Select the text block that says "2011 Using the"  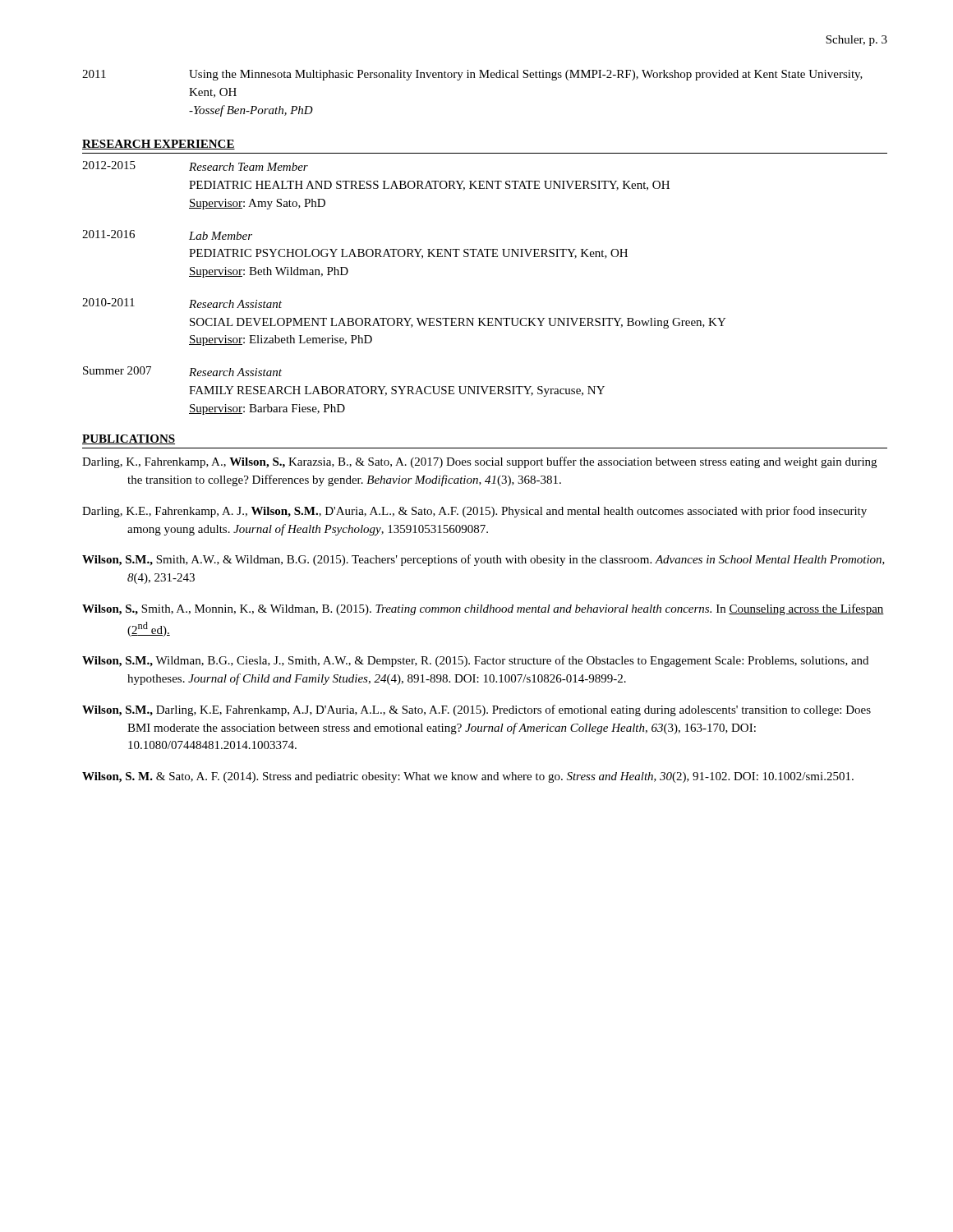(x=472, y=75)
